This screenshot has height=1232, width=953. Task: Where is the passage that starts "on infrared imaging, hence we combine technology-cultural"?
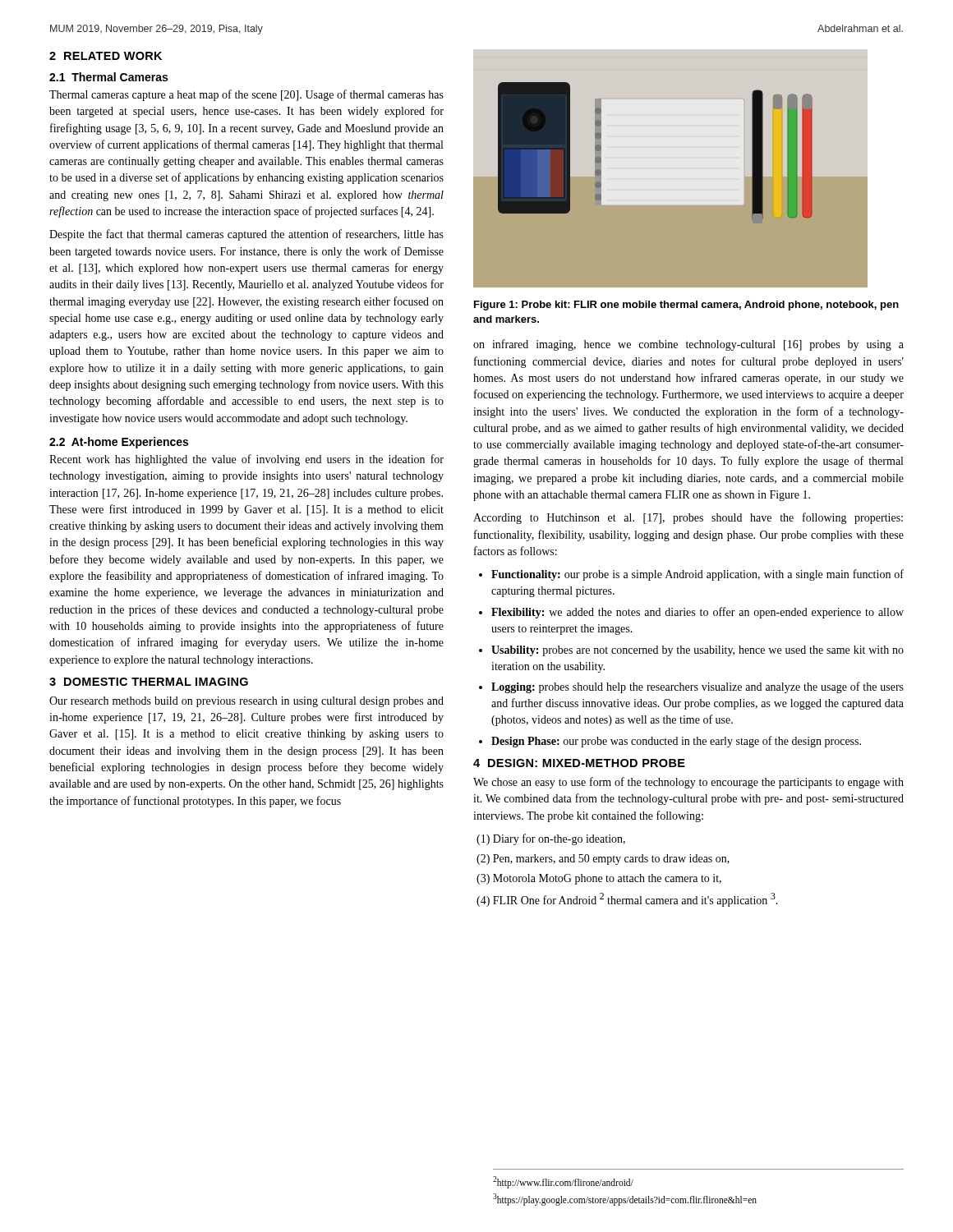688,420
